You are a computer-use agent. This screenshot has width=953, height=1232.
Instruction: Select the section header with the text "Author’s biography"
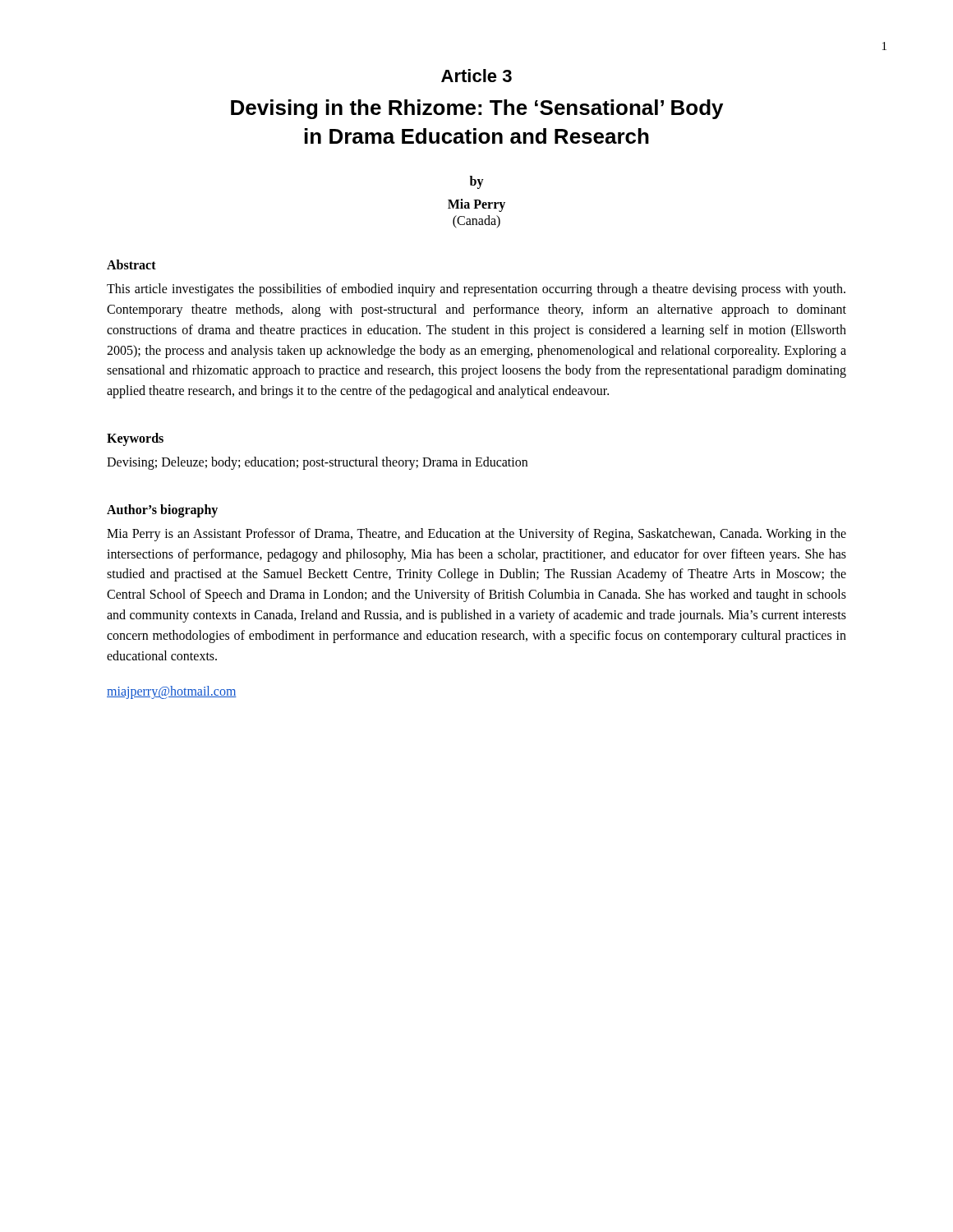click(x=162, y=509)
